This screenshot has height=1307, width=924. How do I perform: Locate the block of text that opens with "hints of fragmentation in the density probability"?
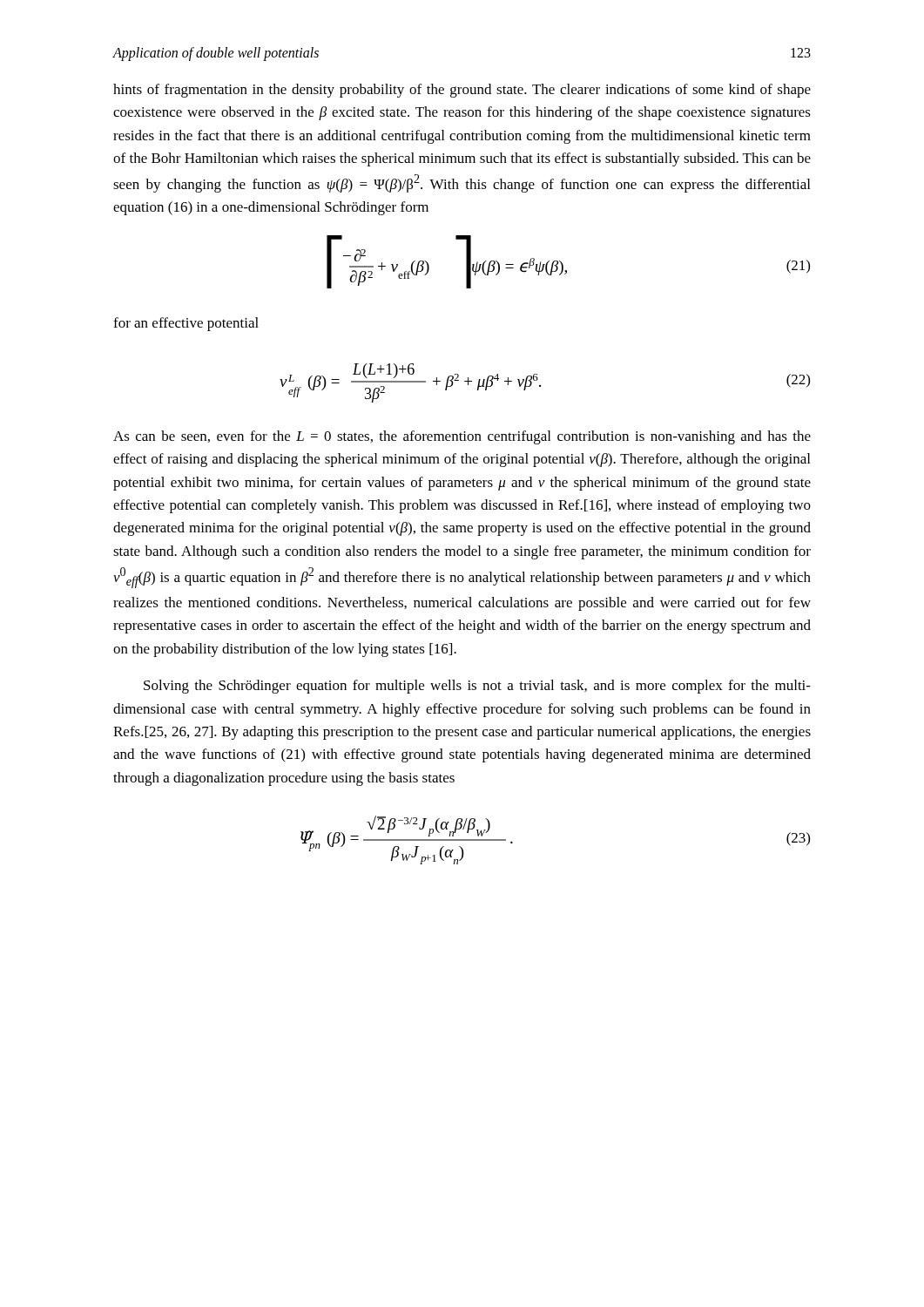pos(462,149)
